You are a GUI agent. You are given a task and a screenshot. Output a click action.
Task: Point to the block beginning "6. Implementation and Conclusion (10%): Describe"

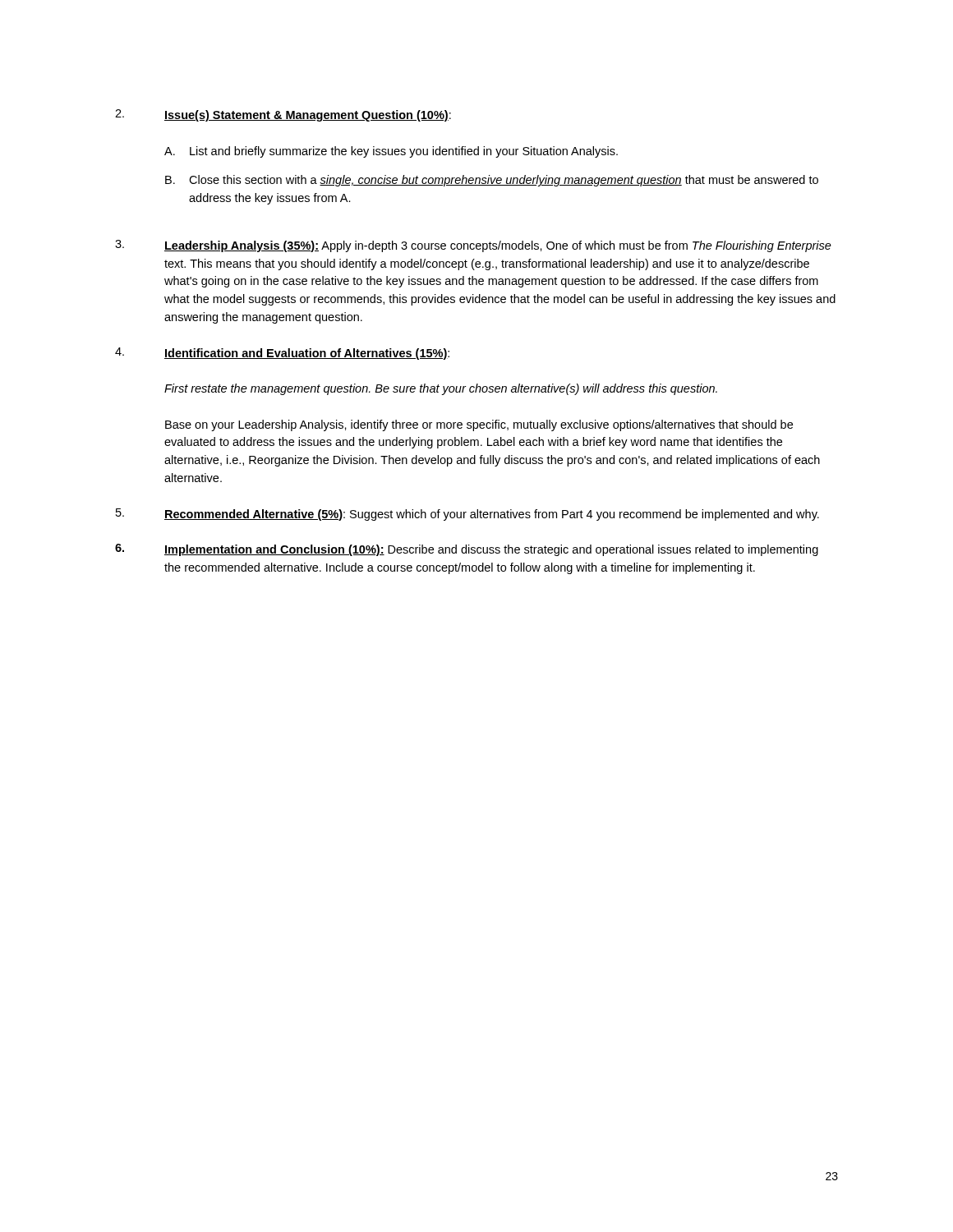[x=476, y=559]
